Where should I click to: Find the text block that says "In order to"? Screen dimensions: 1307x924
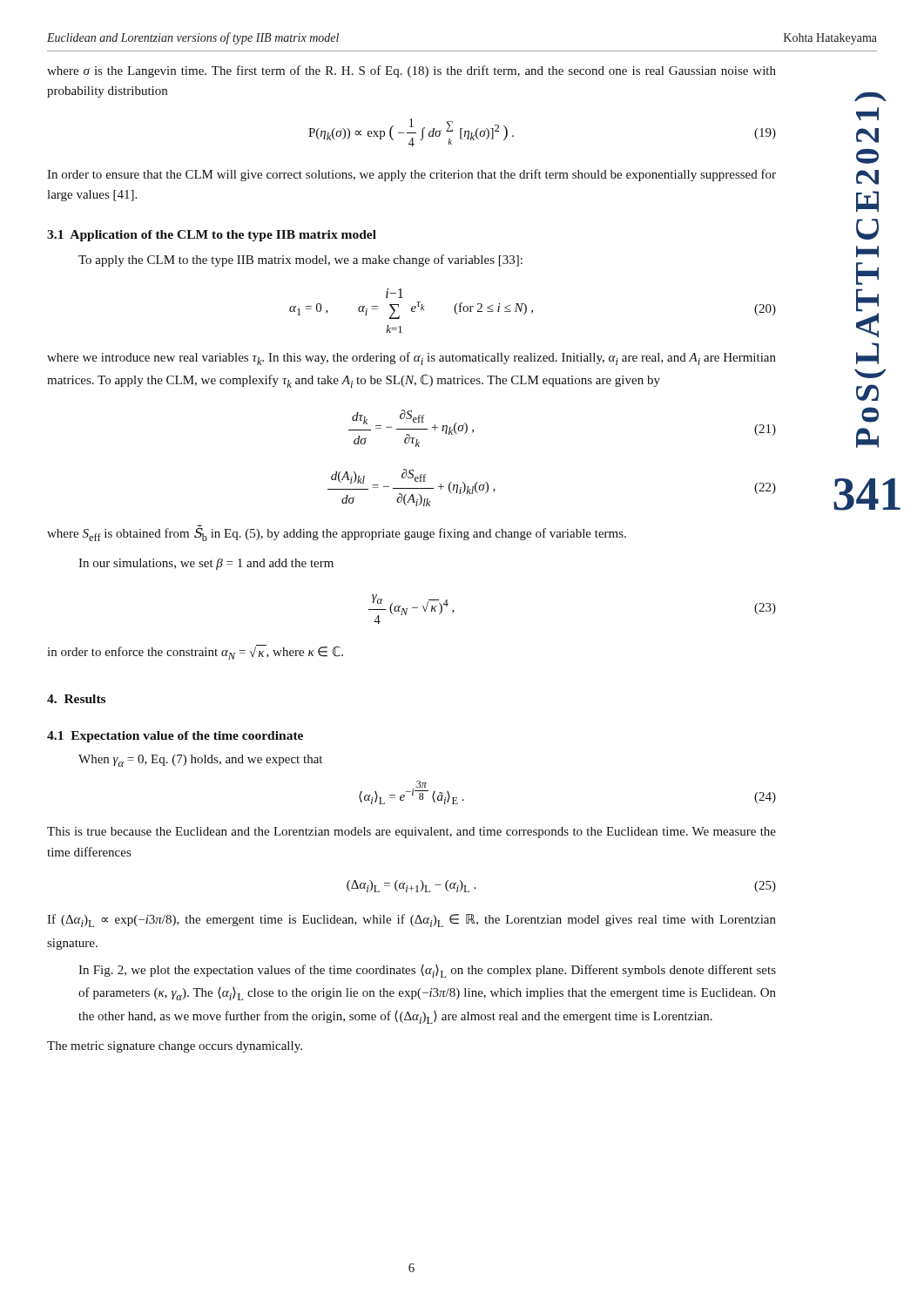412,185
